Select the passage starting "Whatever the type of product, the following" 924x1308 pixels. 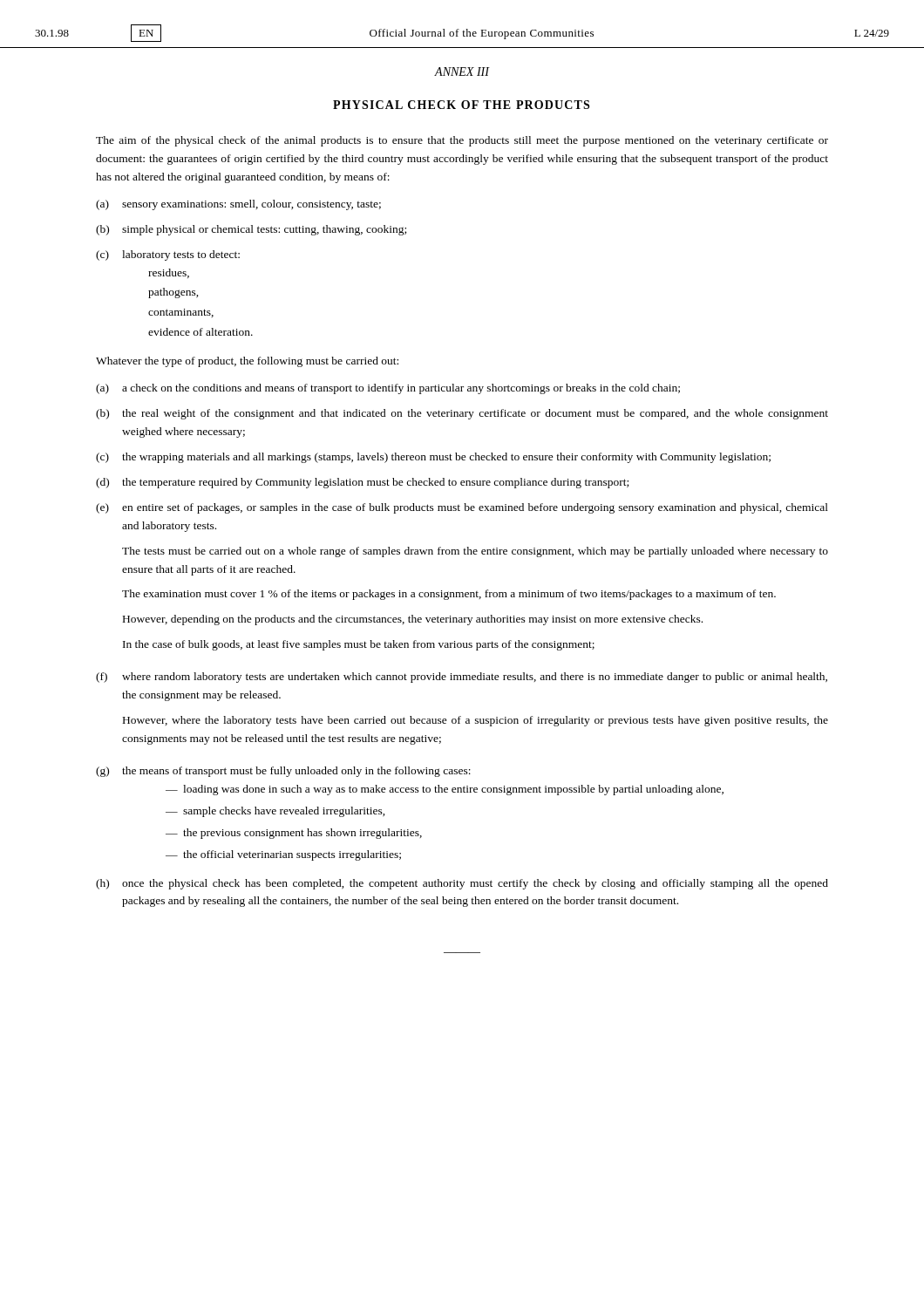(248, 361)
